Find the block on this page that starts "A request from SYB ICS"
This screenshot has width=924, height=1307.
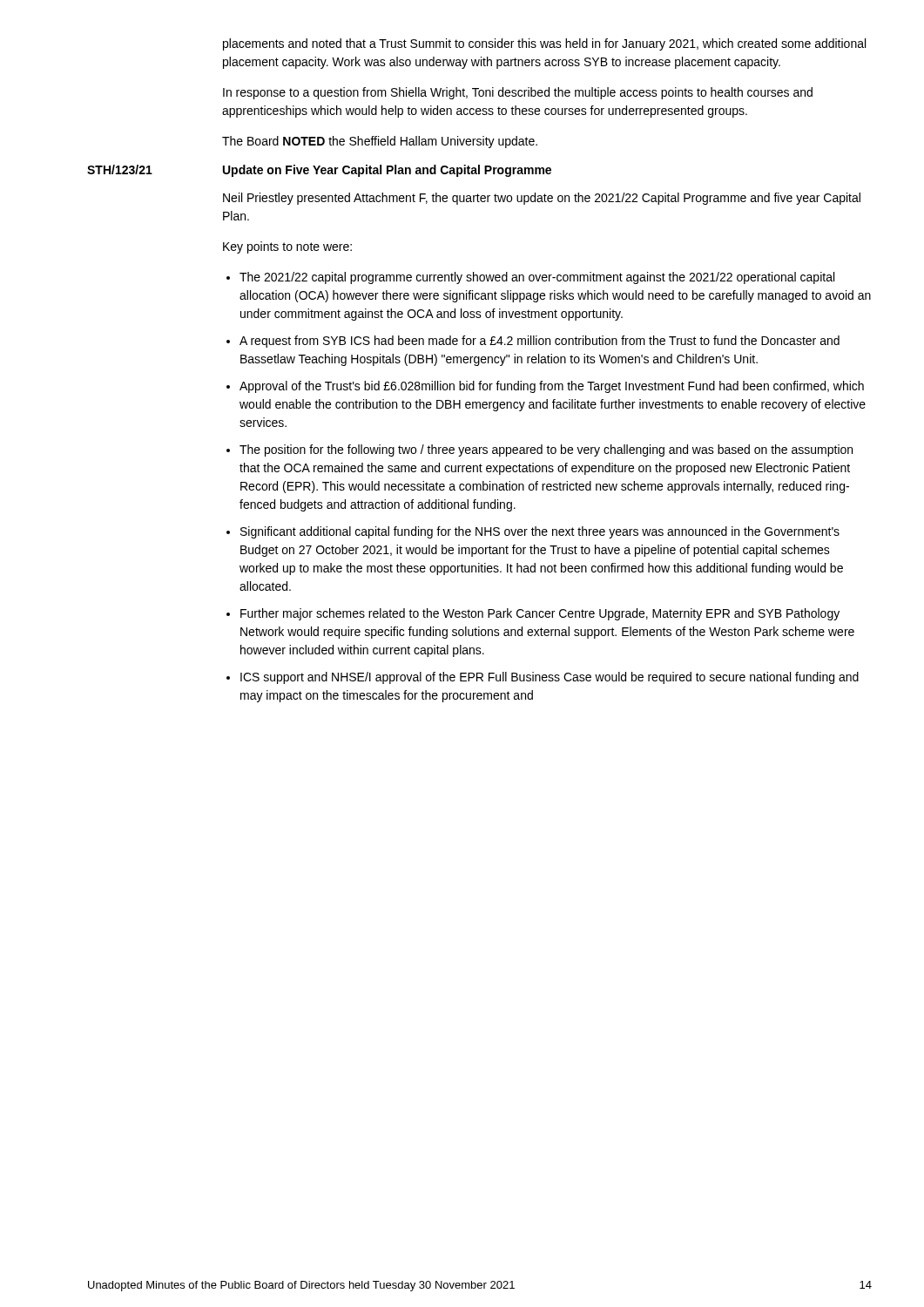pyautogui.click(x=540, y=350)
